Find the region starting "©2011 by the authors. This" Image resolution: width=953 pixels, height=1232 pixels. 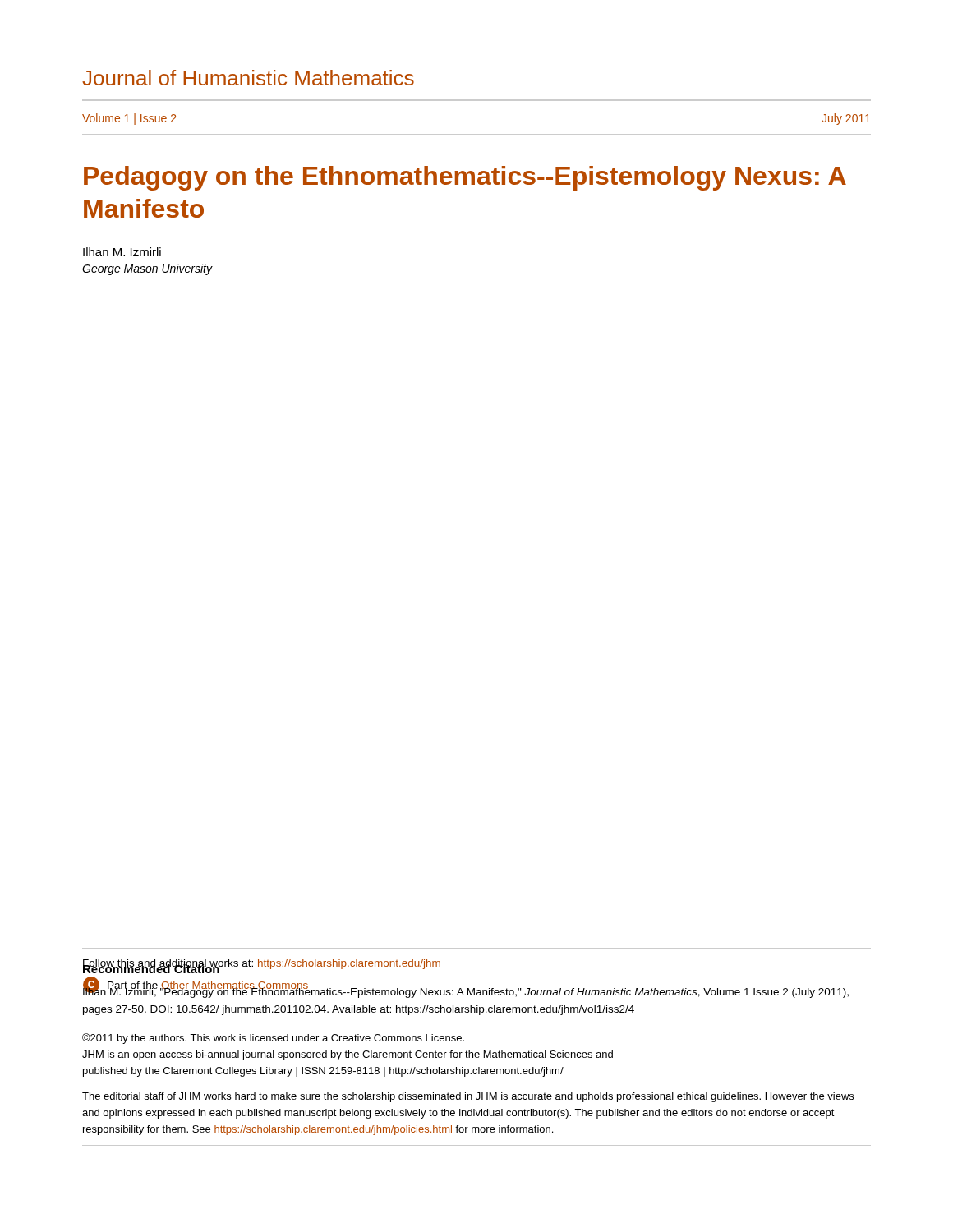pyautogui.click(x=348, y=1054)
